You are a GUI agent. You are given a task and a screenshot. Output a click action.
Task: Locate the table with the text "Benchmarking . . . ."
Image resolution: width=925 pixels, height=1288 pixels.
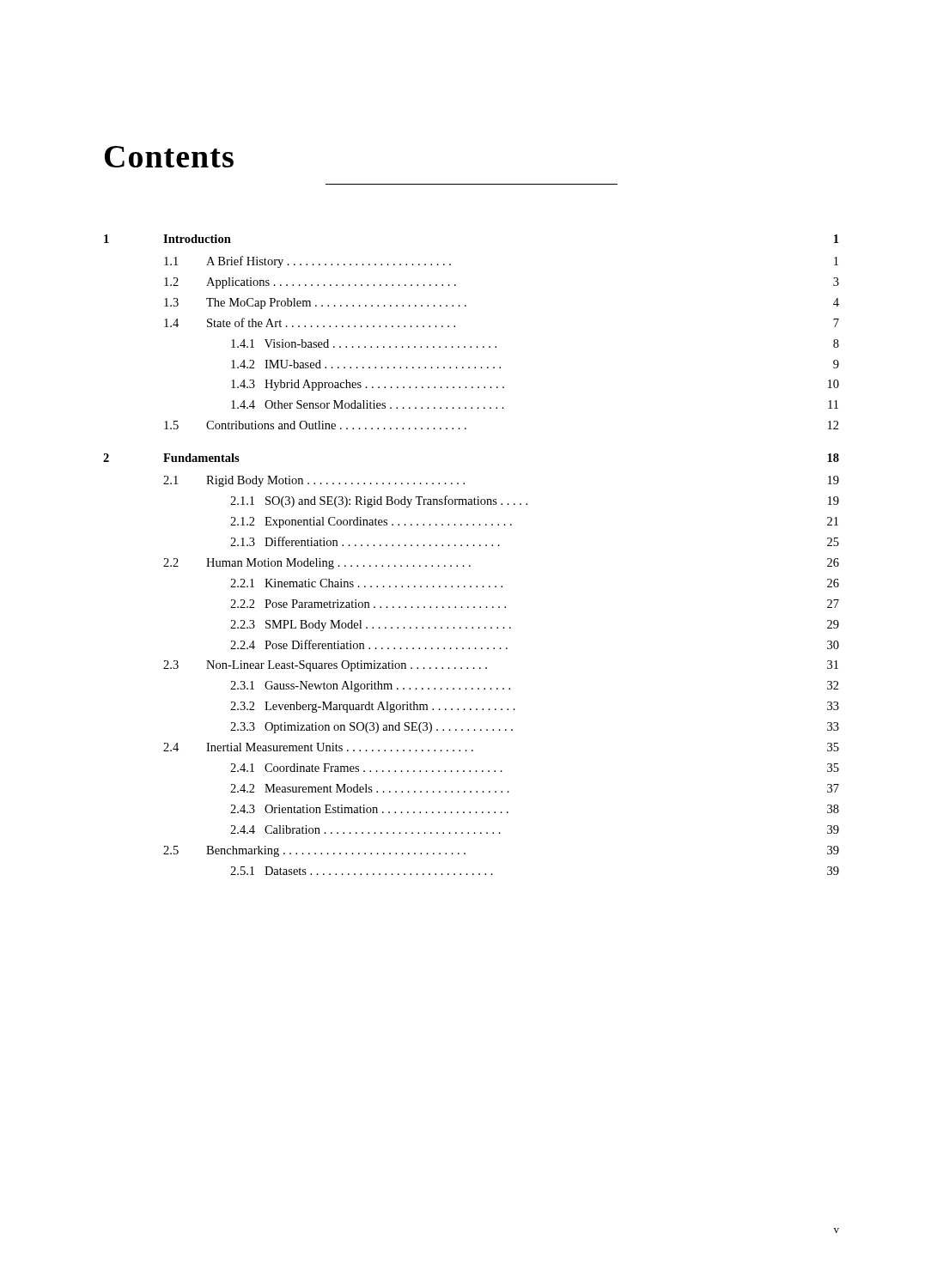coord(471,549)
